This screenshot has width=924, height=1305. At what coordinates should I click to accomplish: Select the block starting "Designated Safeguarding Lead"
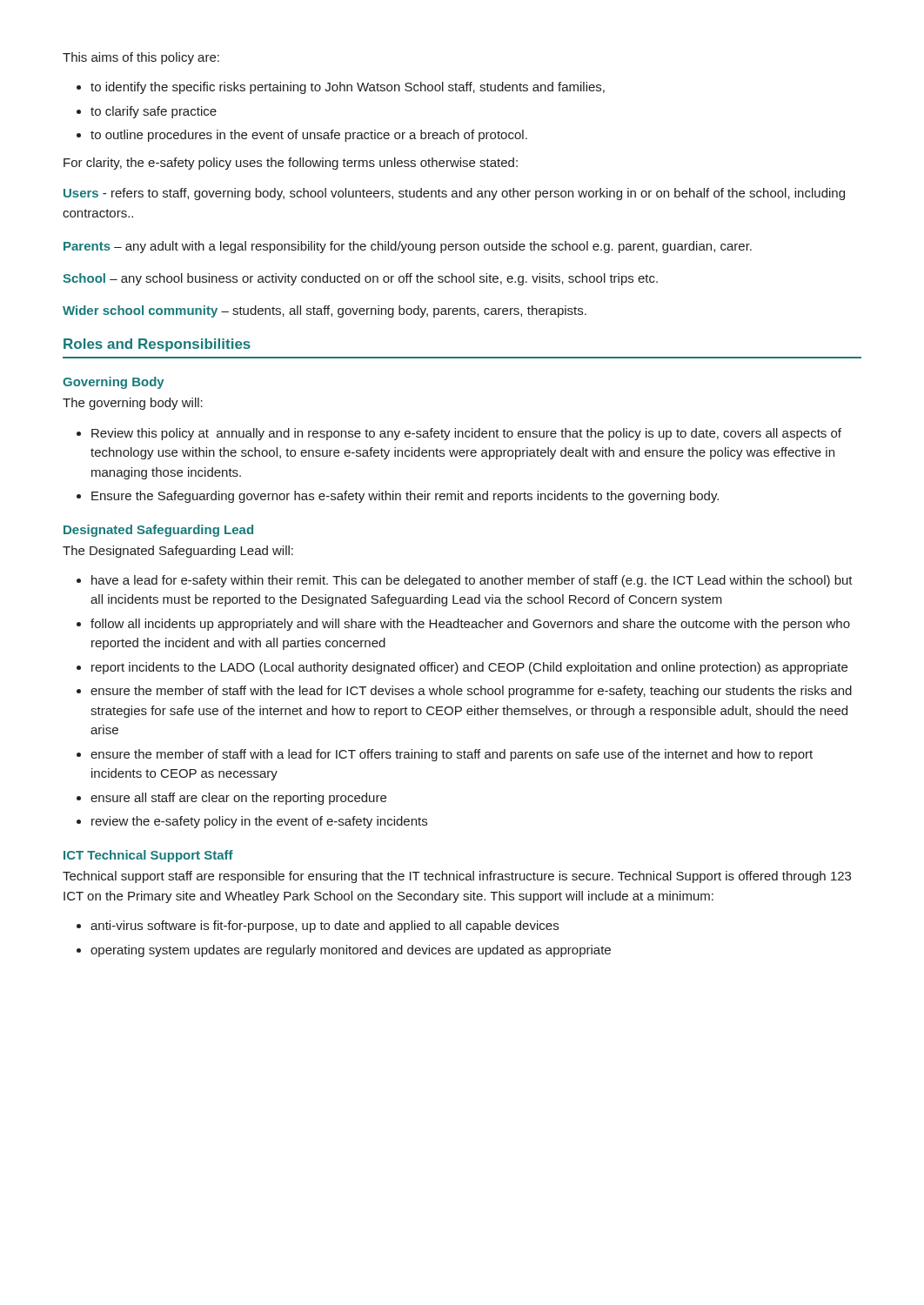[158, 529]
